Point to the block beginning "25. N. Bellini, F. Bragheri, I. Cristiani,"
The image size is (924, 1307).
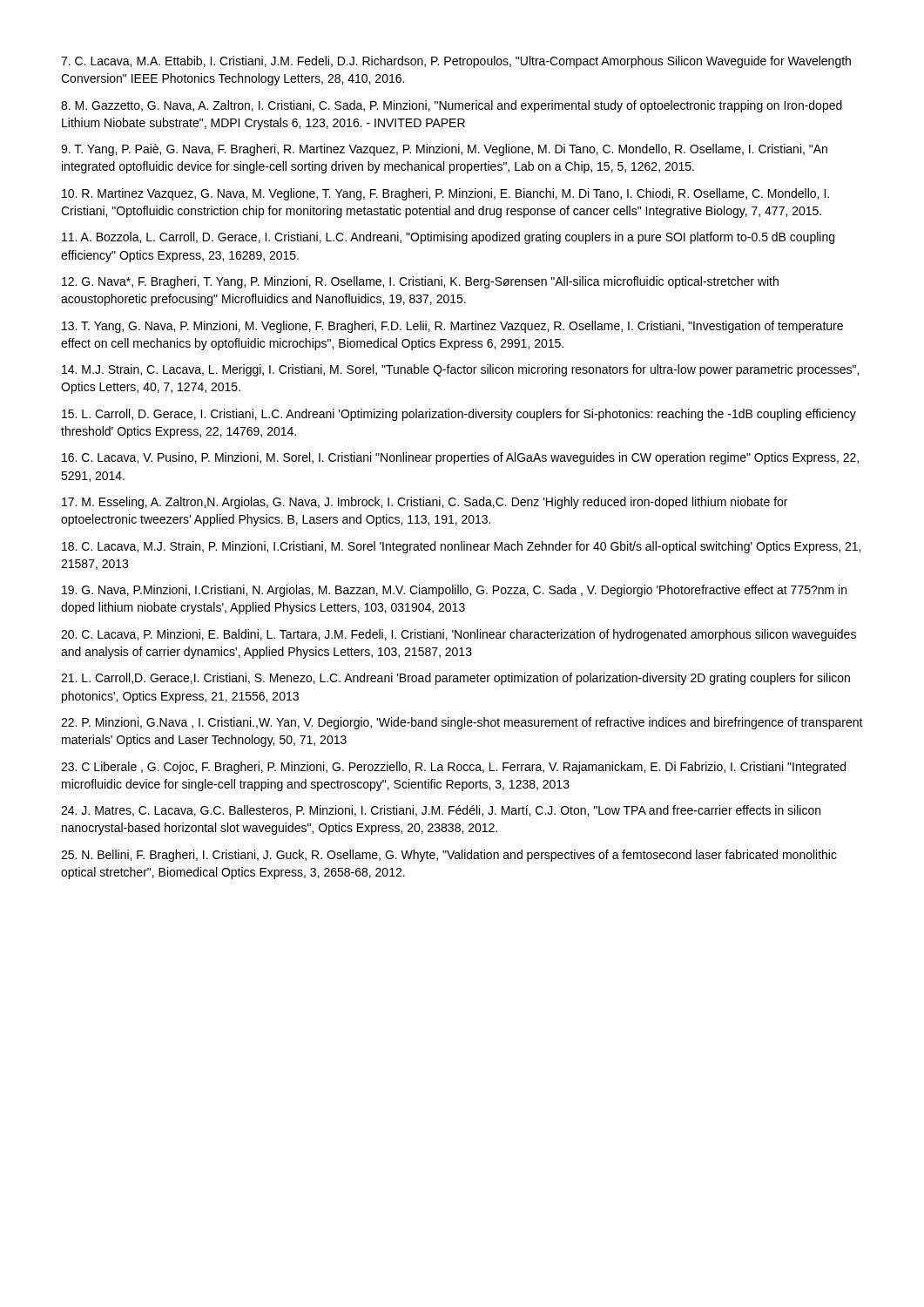tap(449, 863)
